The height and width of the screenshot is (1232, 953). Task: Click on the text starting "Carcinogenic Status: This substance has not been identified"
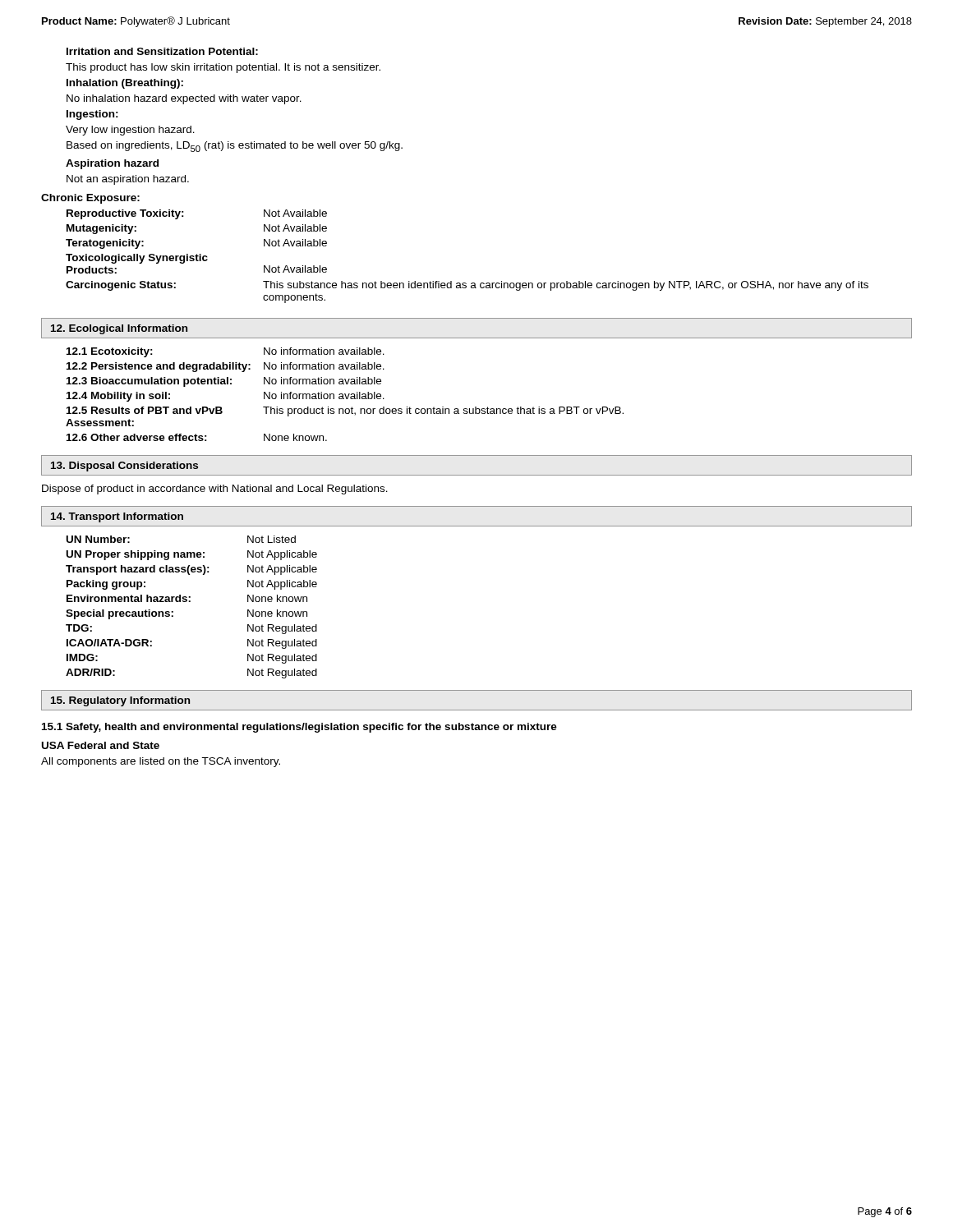click(489, 291)
